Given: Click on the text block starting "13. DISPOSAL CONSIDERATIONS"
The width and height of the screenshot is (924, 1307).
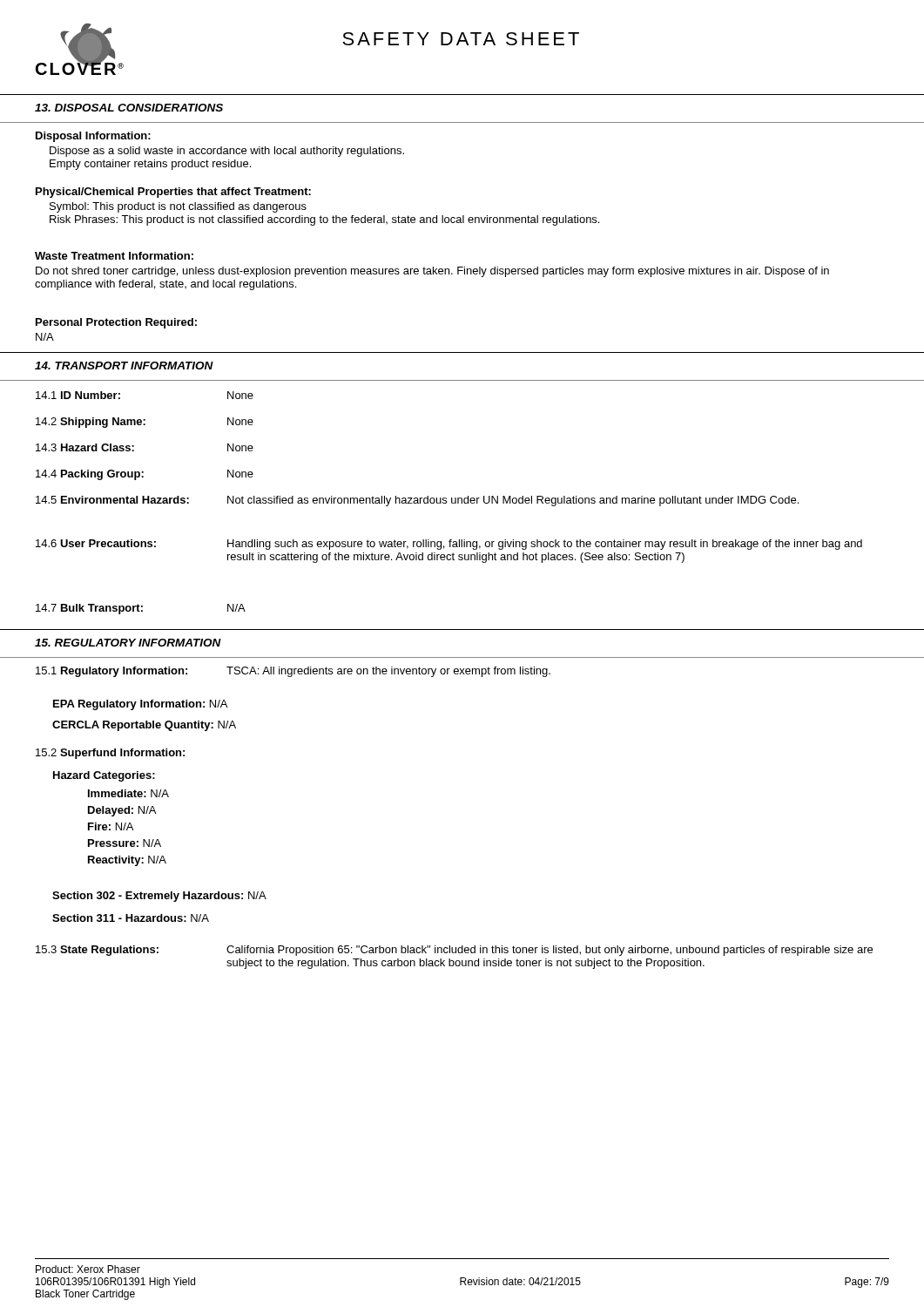Looking at the screenshot, I should (x=129, y=108).
